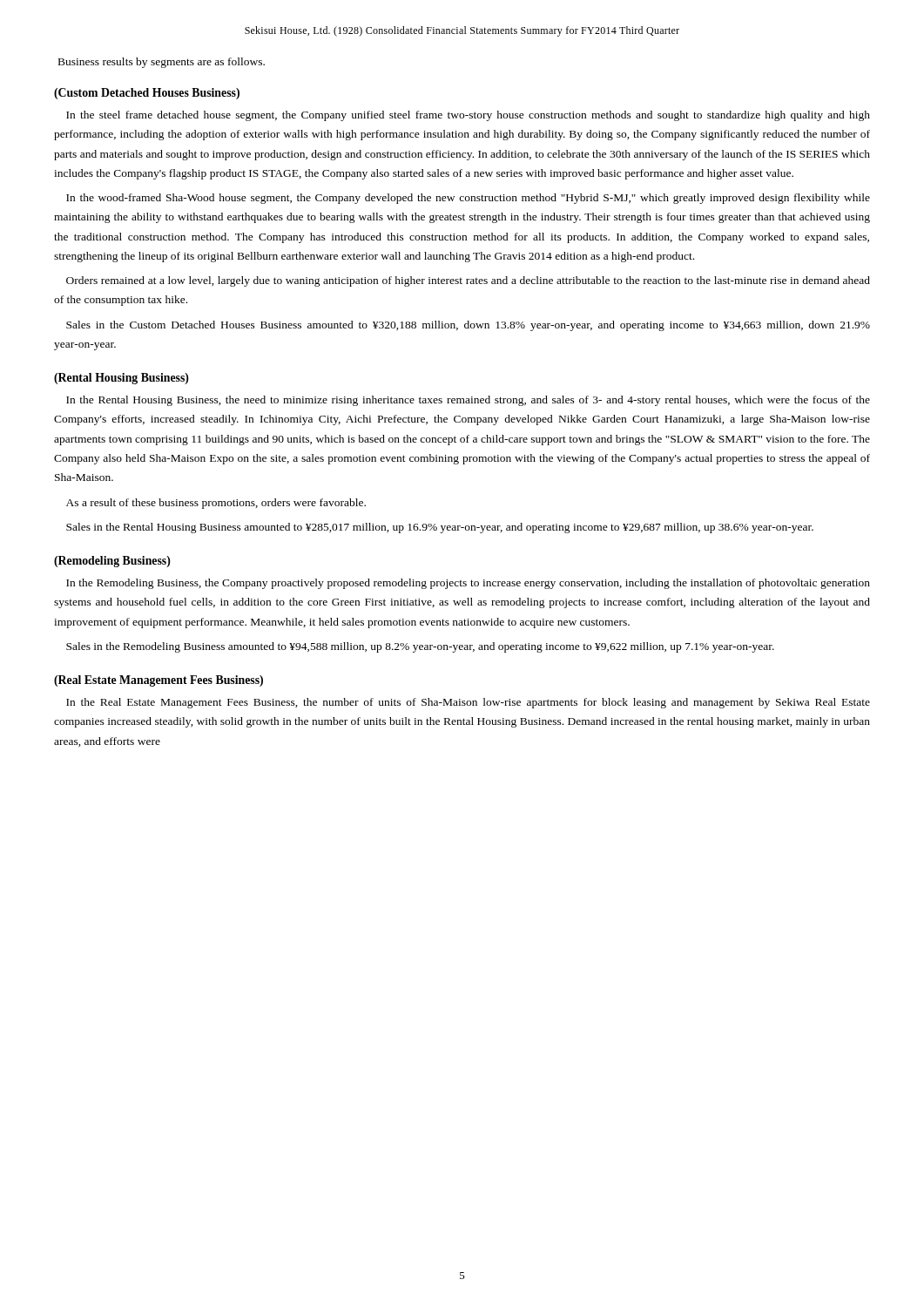924x1307 pixels.
Task: Select the text block starting "Business results by"
Action: tap(161, 61)
